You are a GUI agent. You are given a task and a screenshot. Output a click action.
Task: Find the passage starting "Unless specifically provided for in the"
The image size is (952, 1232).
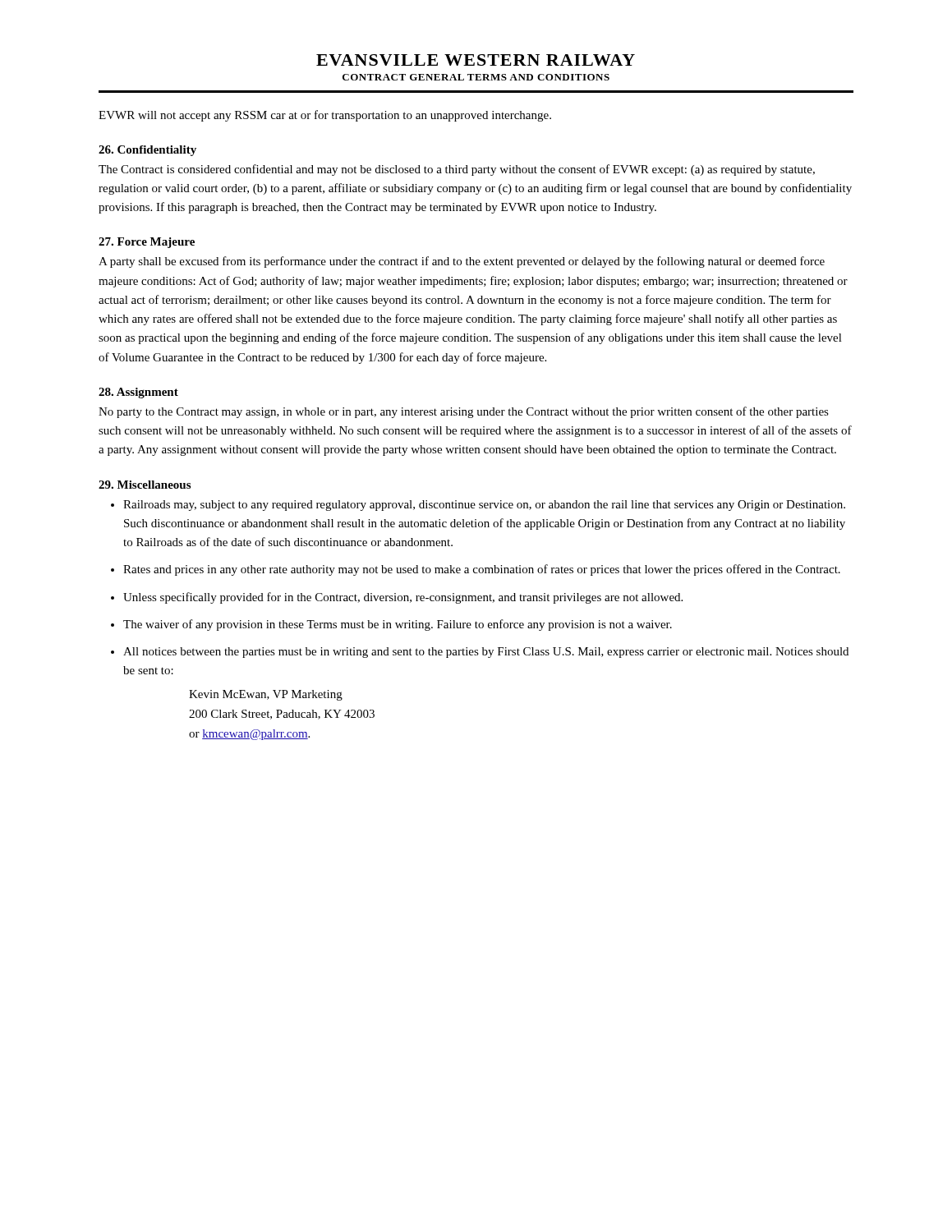403,597
